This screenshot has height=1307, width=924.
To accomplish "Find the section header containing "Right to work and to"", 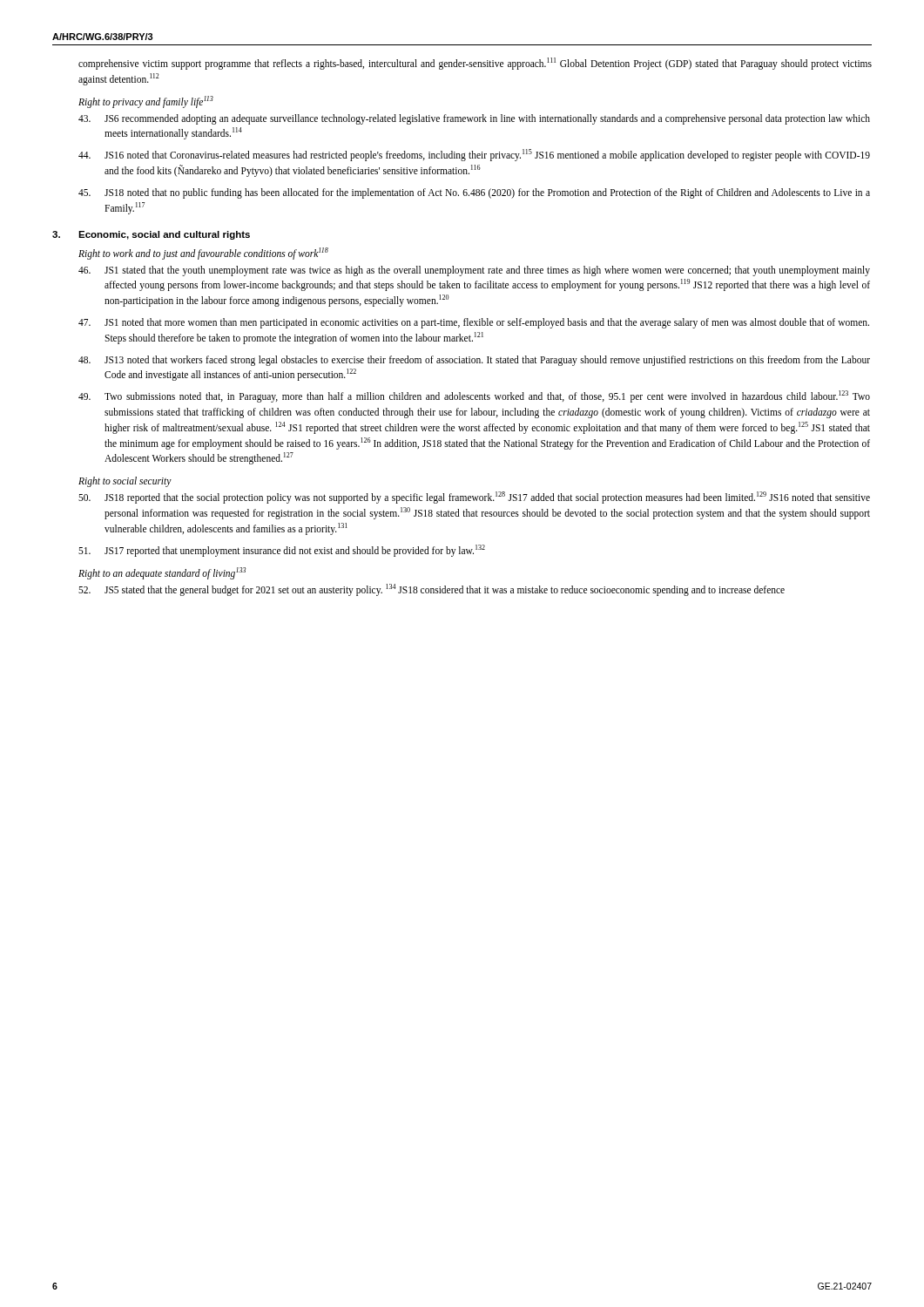I will [x=203, y=253].
